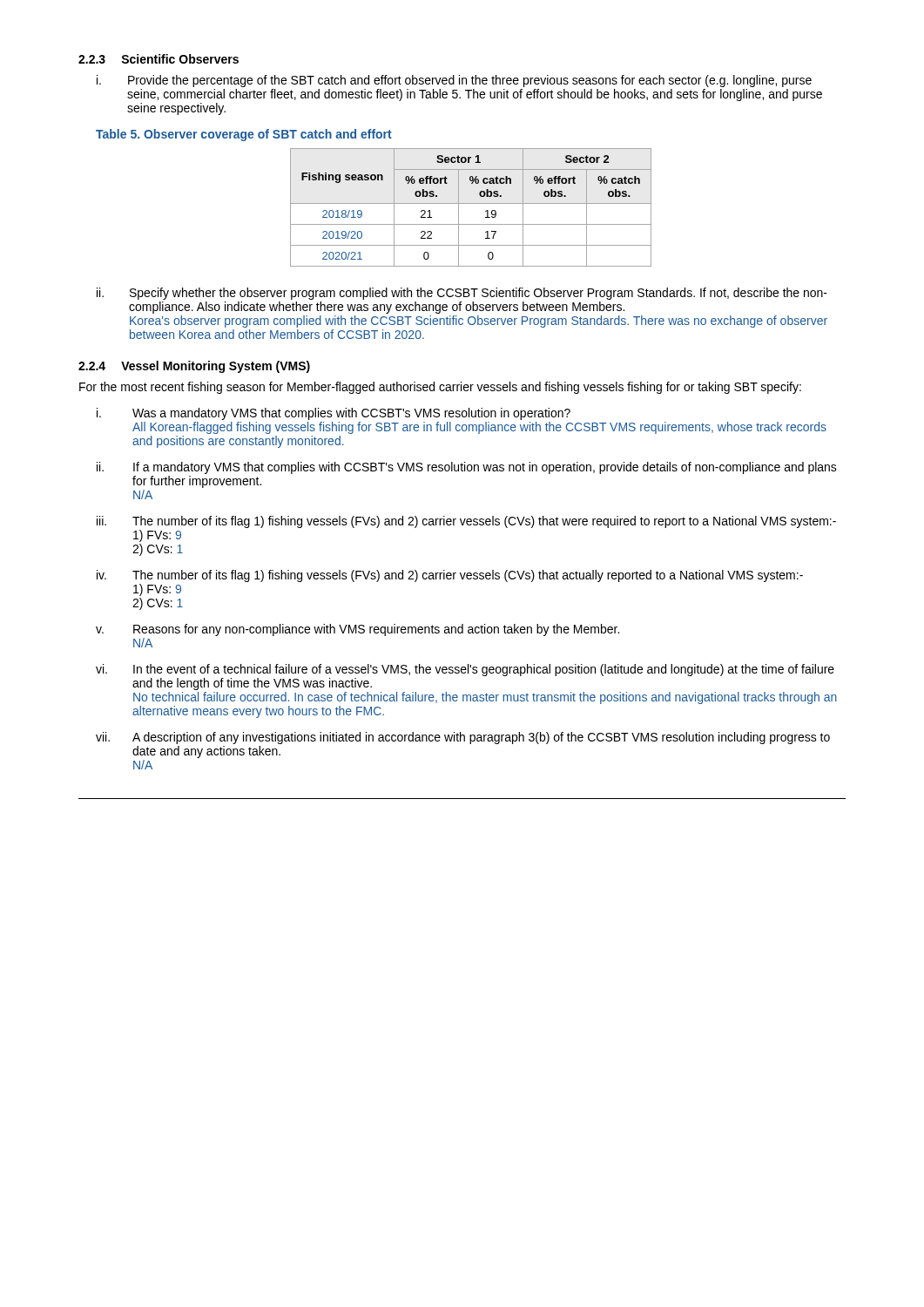Click on the block starting "Table 5. Observer coverage of SBT catch and"
Screen dimensions: 1307x924
[244, 134]
